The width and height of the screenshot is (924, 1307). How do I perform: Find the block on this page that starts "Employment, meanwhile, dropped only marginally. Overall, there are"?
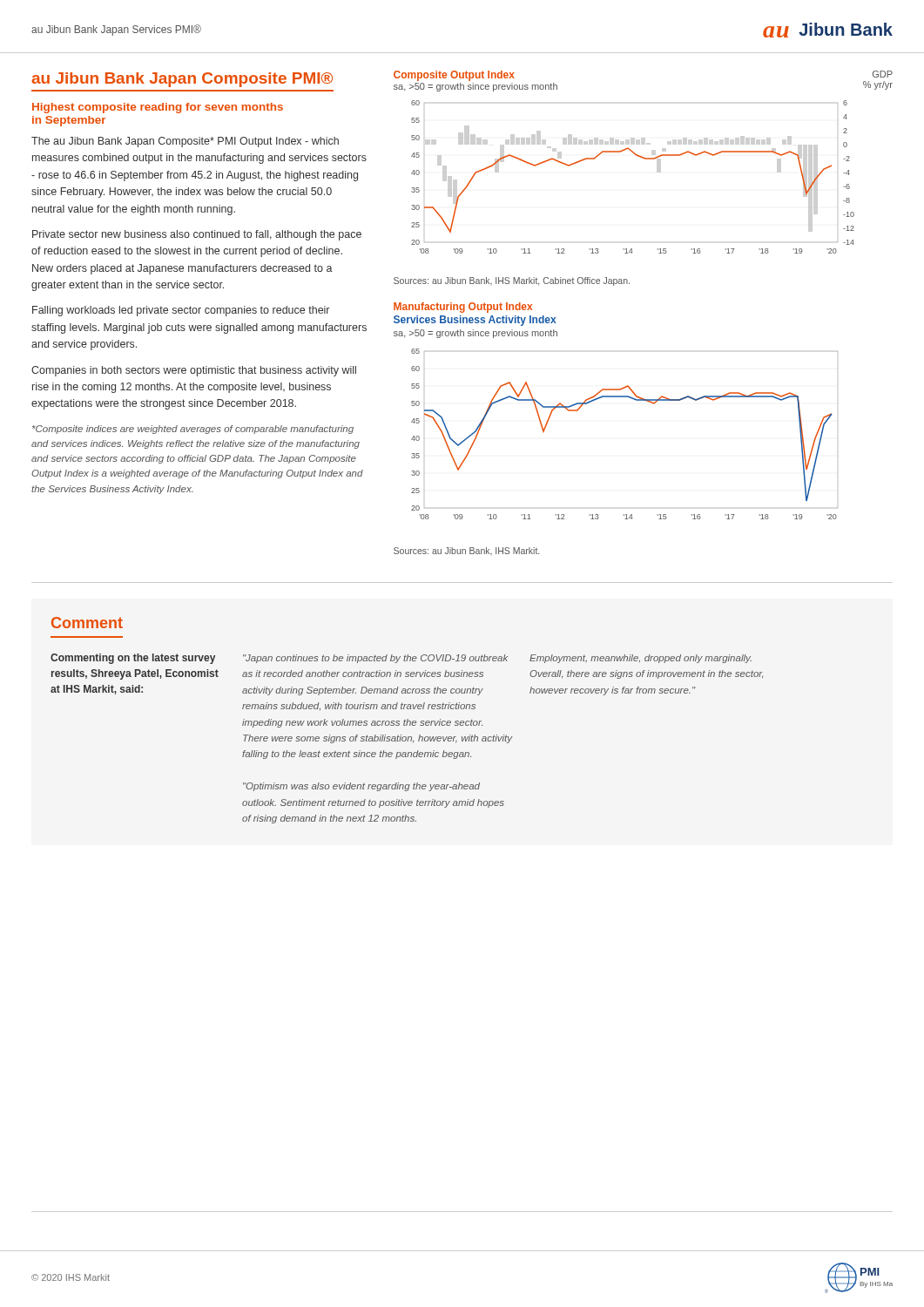(647, 674)
